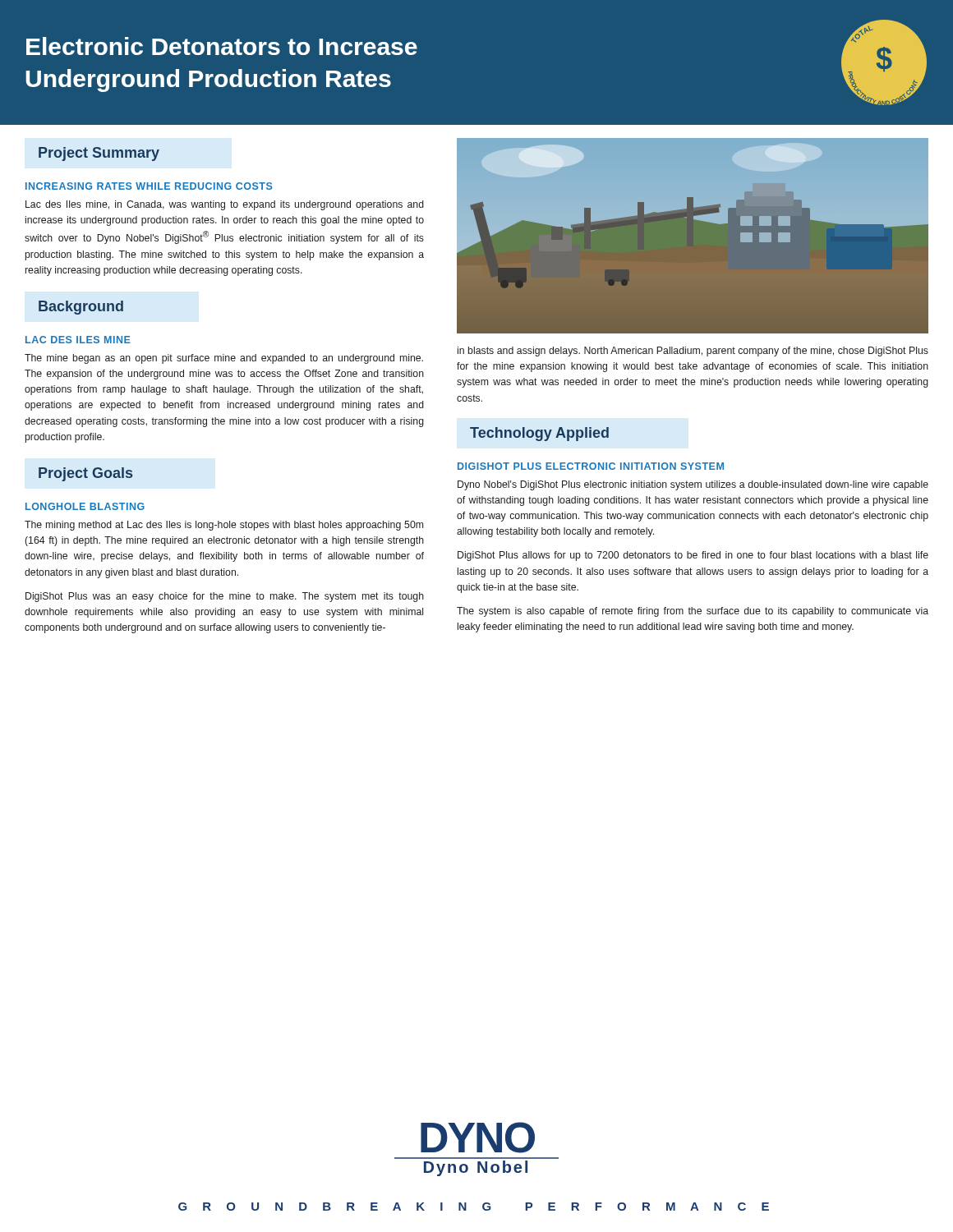Find the title on this page that starts "Electronic Detonators to IncreaseUnderground Production Rates"
953x1232 pixels.
coord(224,55)
